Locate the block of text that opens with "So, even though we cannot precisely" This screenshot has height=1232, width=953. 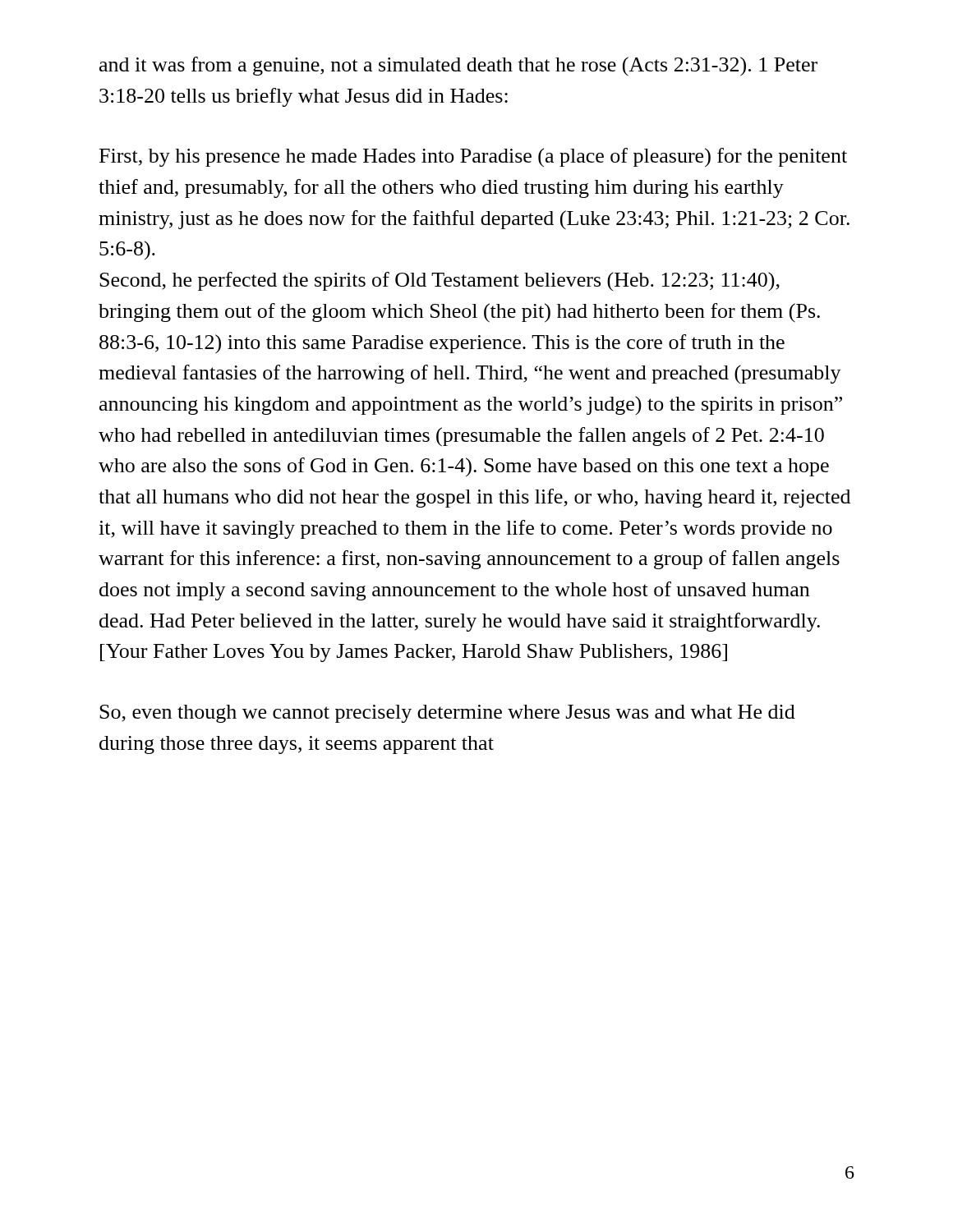447,727
